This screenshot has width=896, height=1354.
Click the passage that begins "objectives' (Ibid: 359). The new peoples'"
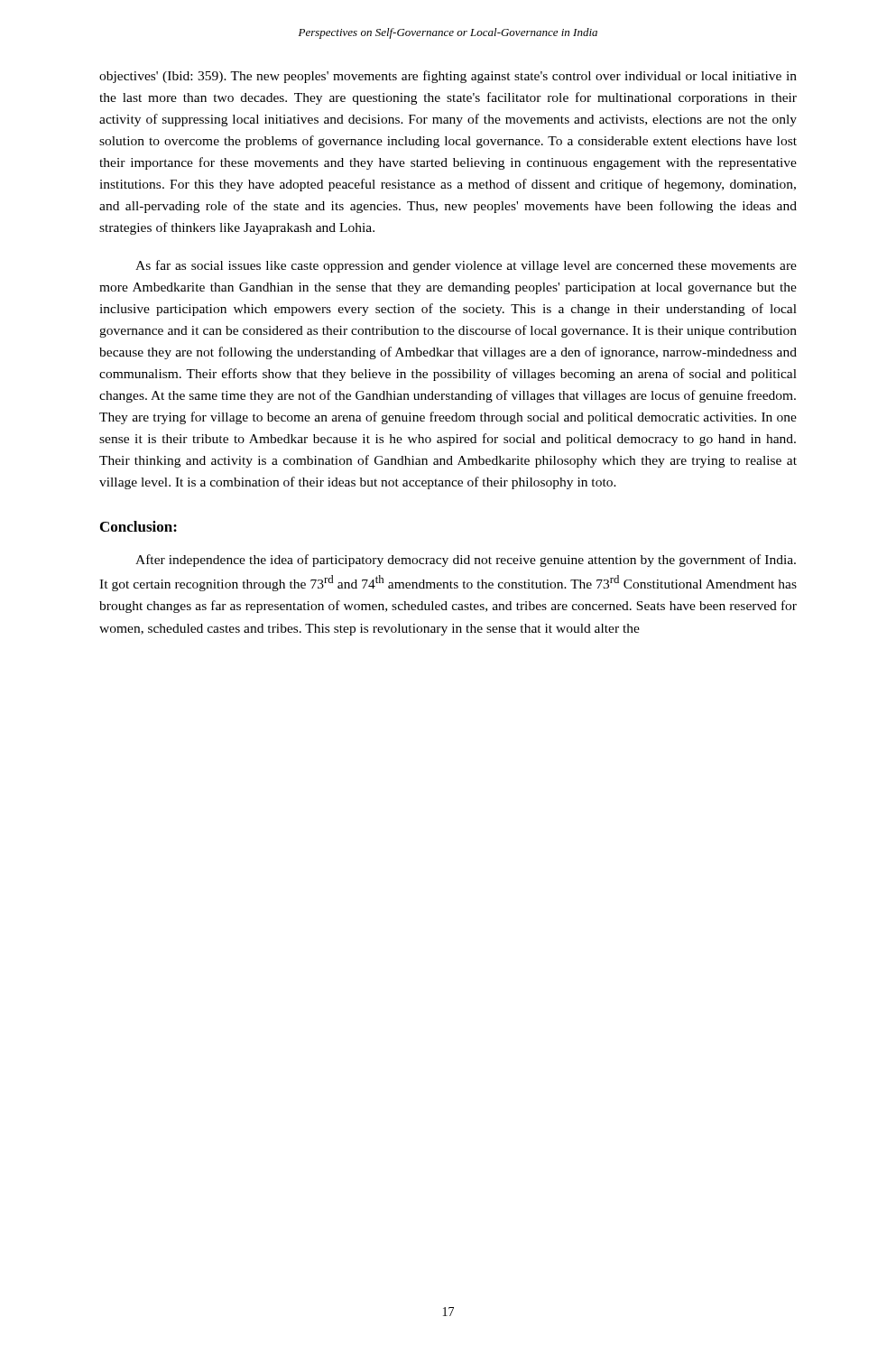tap(448, 151)
